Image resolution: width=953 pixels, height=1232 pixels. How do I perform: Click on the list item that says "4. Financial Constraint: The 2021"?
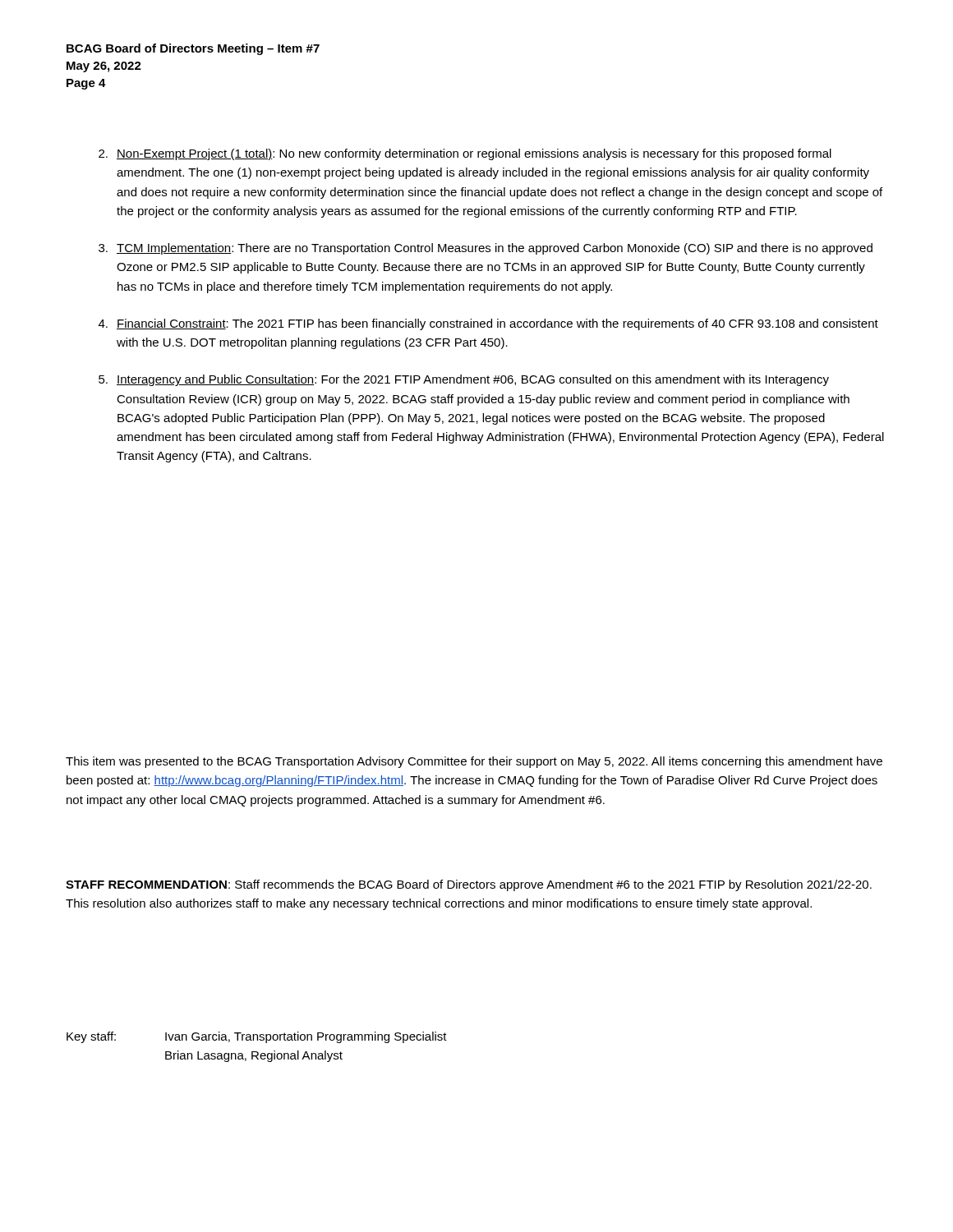coord(476,333)
